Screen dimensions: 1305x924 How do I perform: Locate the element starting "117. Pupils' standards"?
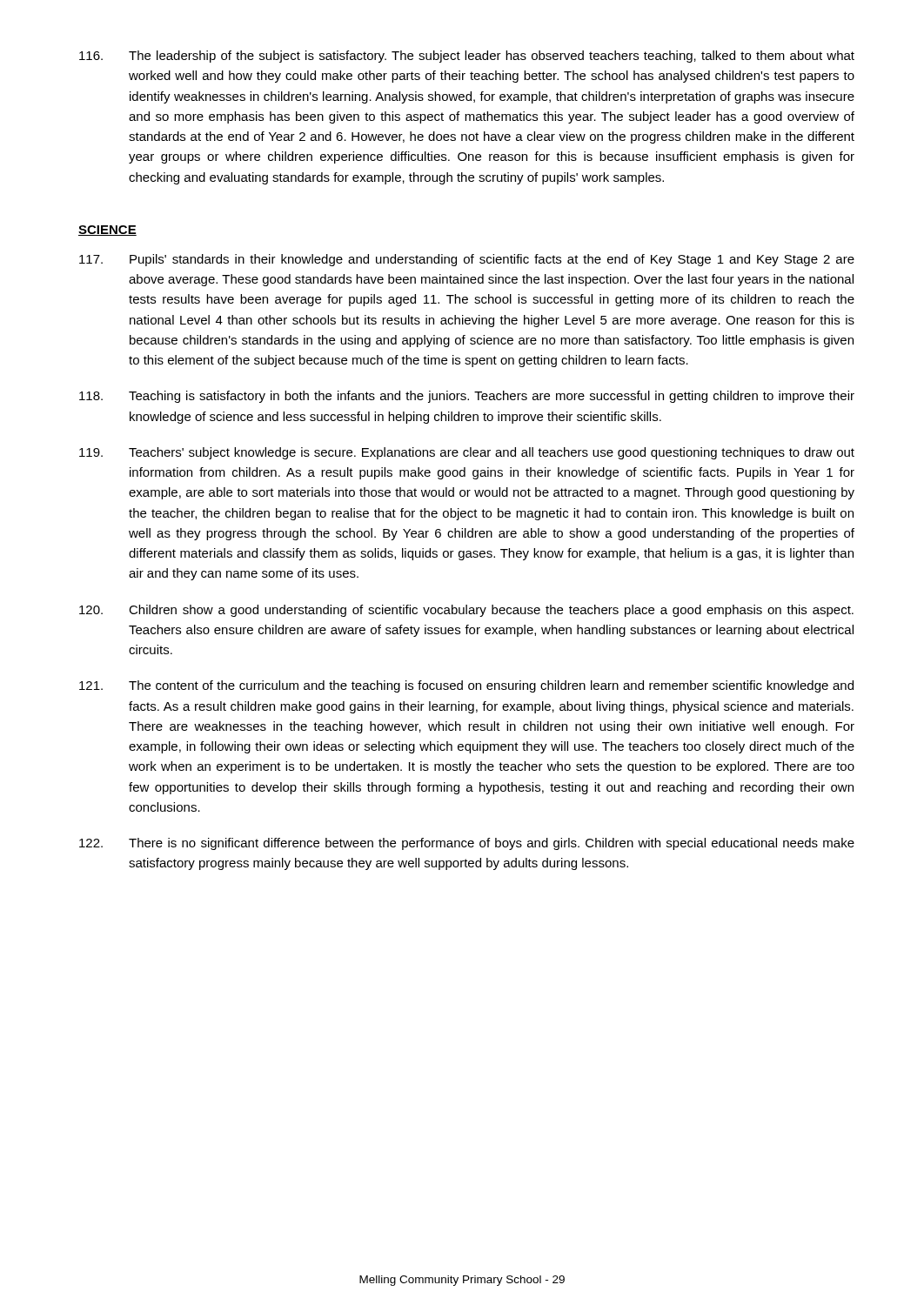[x=466, y=309]
